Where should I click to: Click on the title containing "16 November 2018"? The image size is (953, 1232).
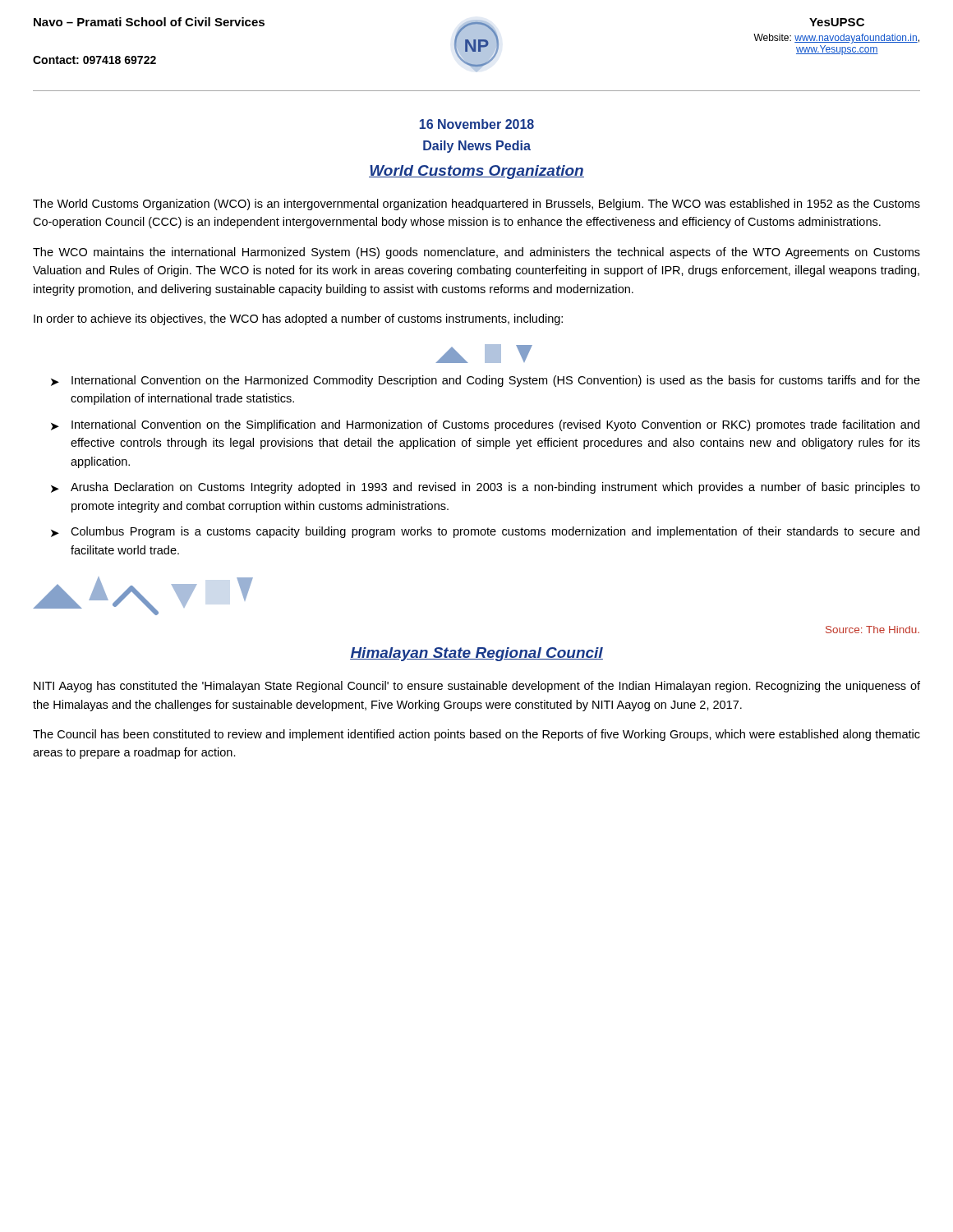tap(476, 124)
